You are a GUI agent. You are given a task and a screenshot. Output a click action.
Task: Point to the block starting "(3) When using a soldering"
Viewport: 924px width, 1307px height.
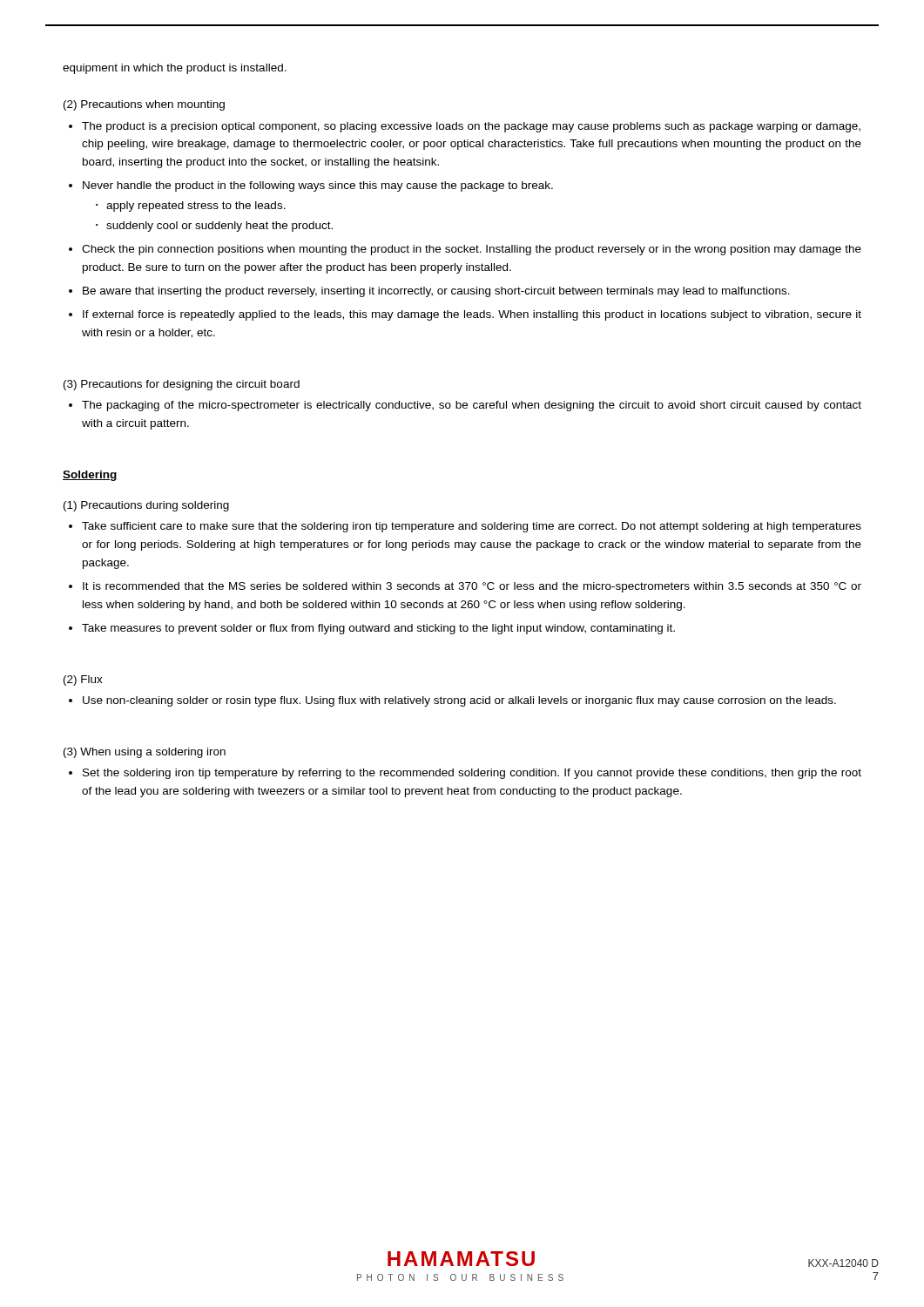coord(145,753)
